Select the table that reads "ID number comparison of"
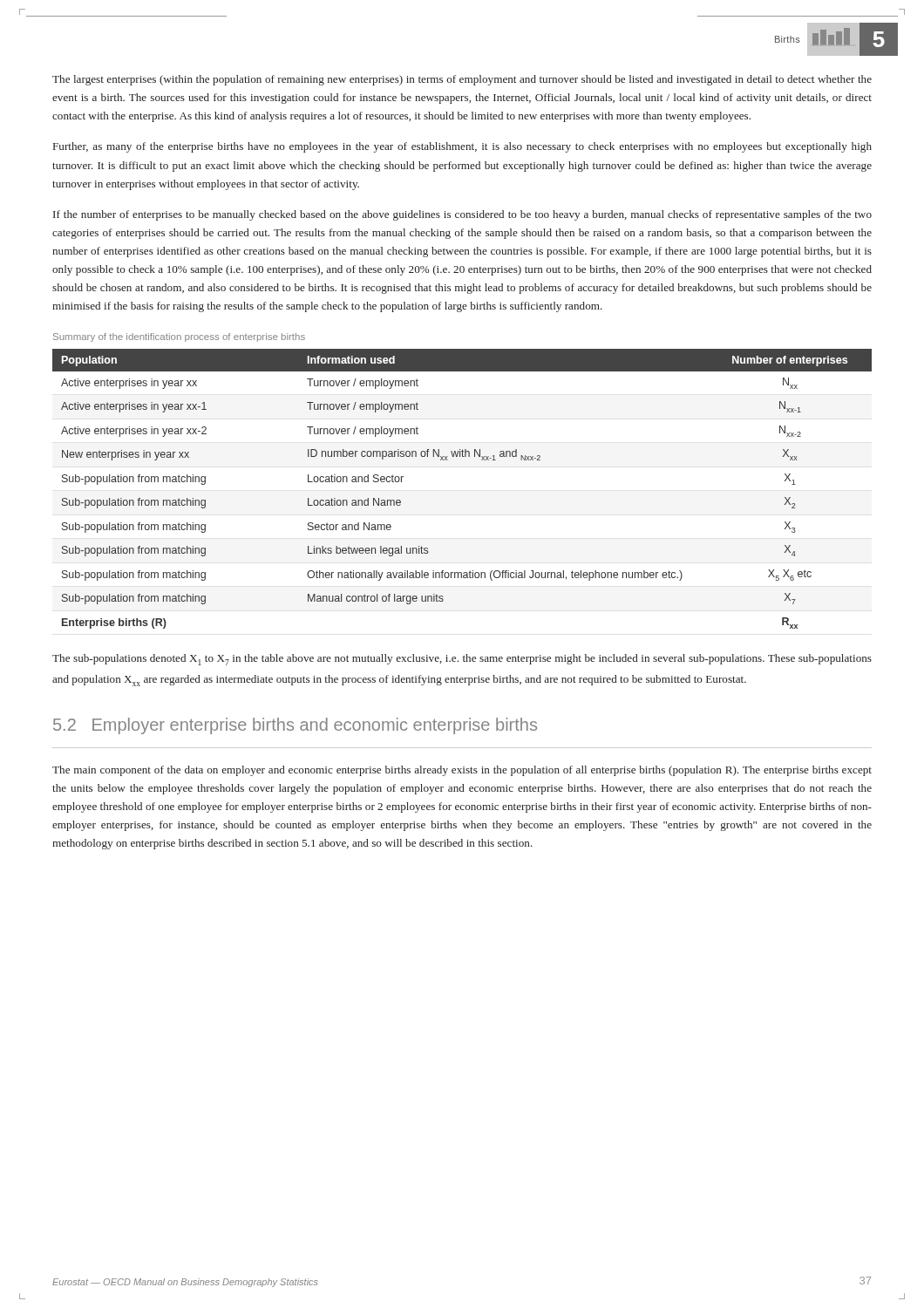The height and width of the screenshot is (1308, 924). pos(462,492)
